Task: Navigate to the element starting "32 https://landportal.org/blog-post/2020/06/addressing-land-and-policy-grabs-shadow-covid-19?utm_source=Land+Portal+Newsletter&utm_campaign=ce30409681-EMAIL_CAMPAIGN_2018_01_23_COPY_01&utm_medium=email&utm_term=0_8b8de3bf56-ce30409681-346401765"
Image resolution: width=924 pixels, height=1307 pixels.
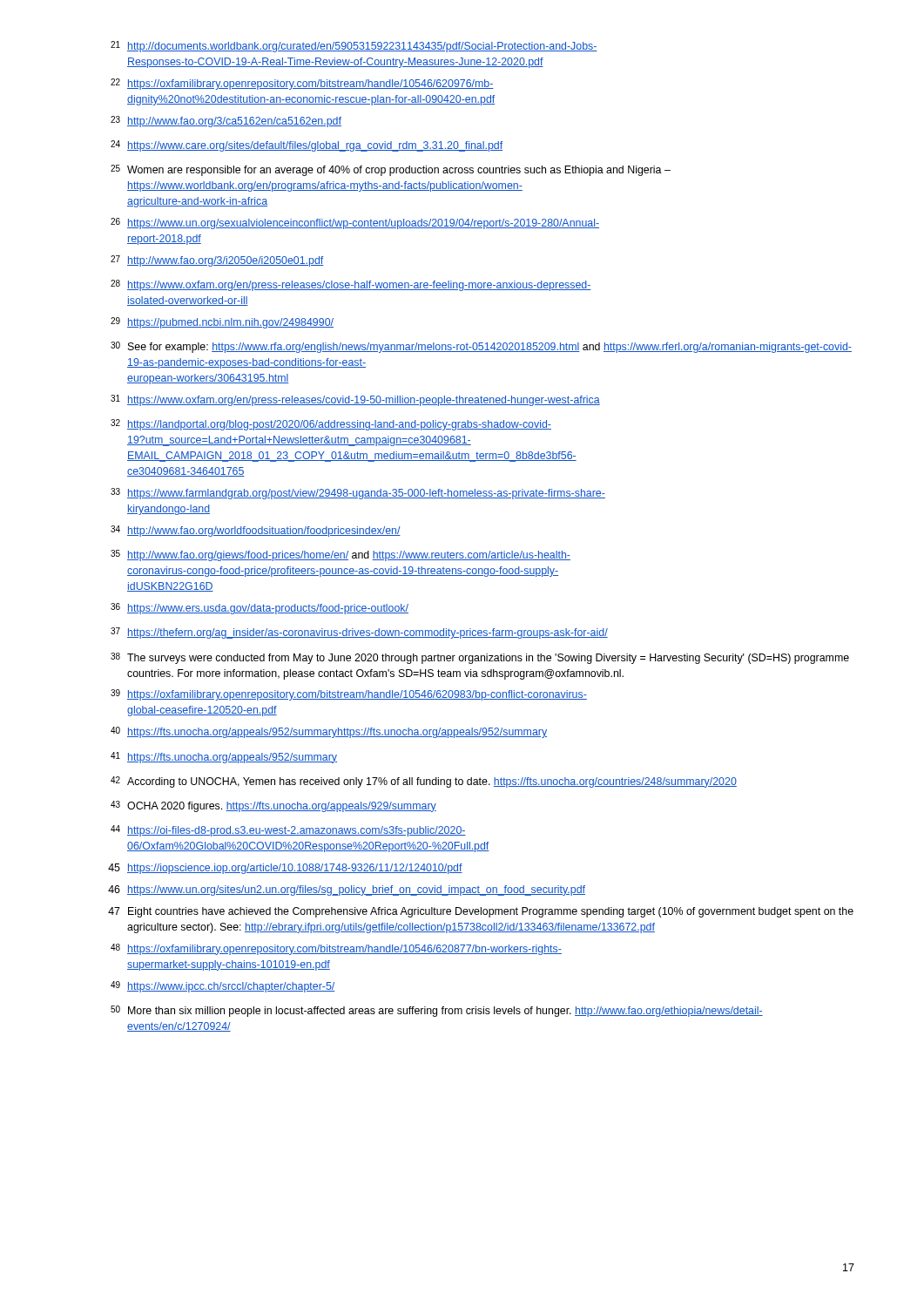Action: [x=471, y=449]
